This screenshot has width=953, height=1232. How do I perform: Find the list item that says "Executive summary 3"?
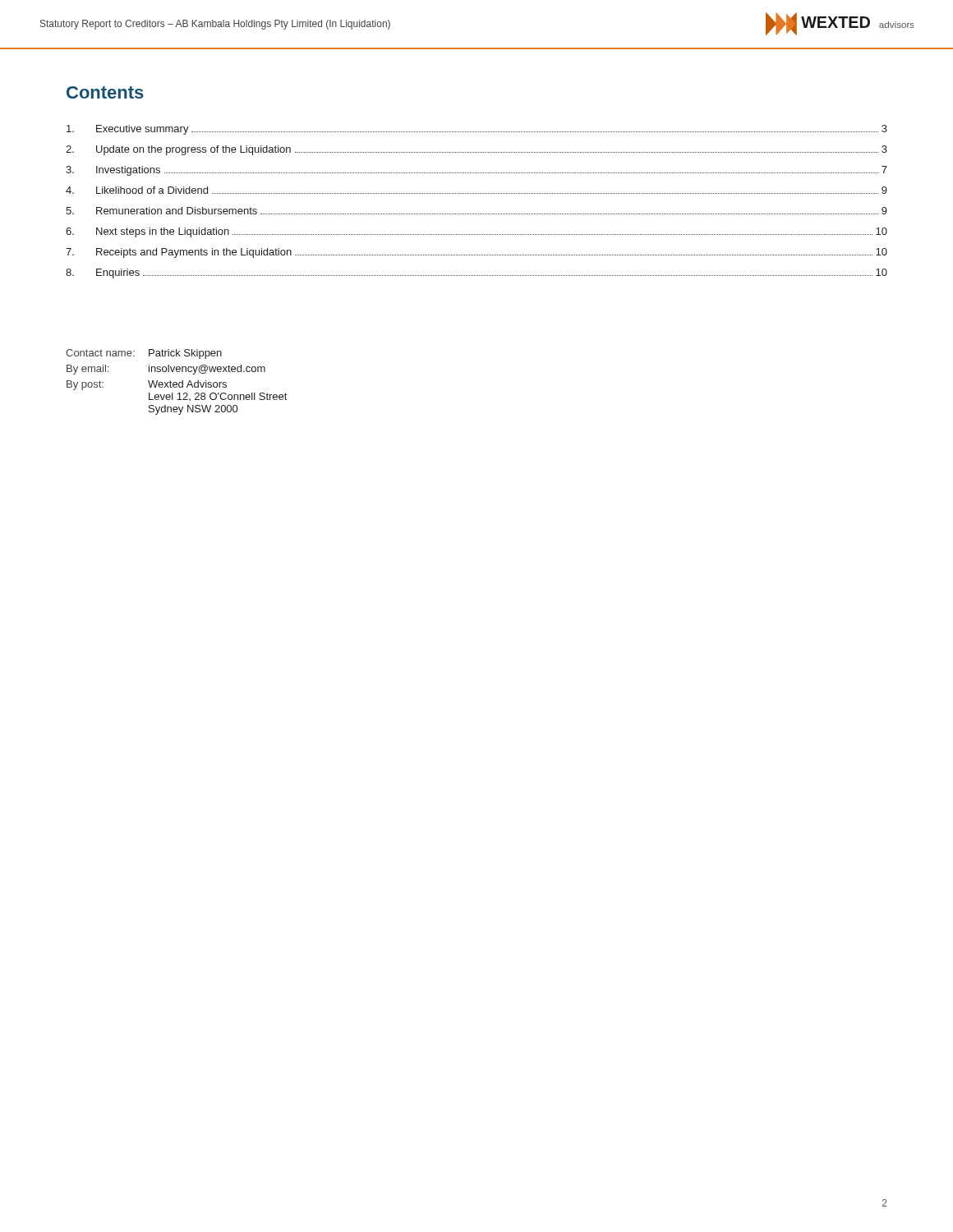476,129
